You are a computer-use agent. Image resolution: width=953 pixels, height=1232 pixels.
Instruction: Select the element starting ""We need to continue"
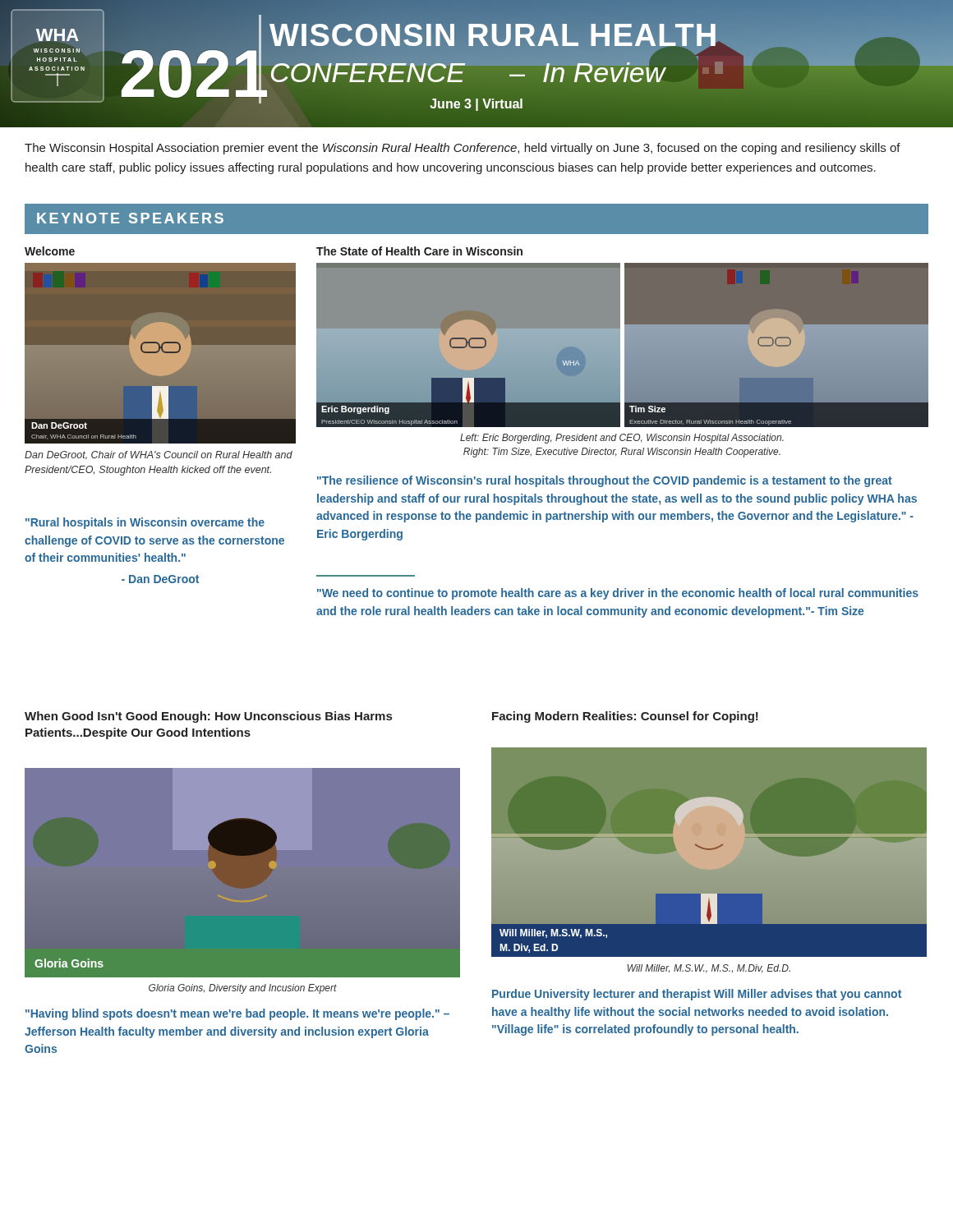(x=617, y=602)
